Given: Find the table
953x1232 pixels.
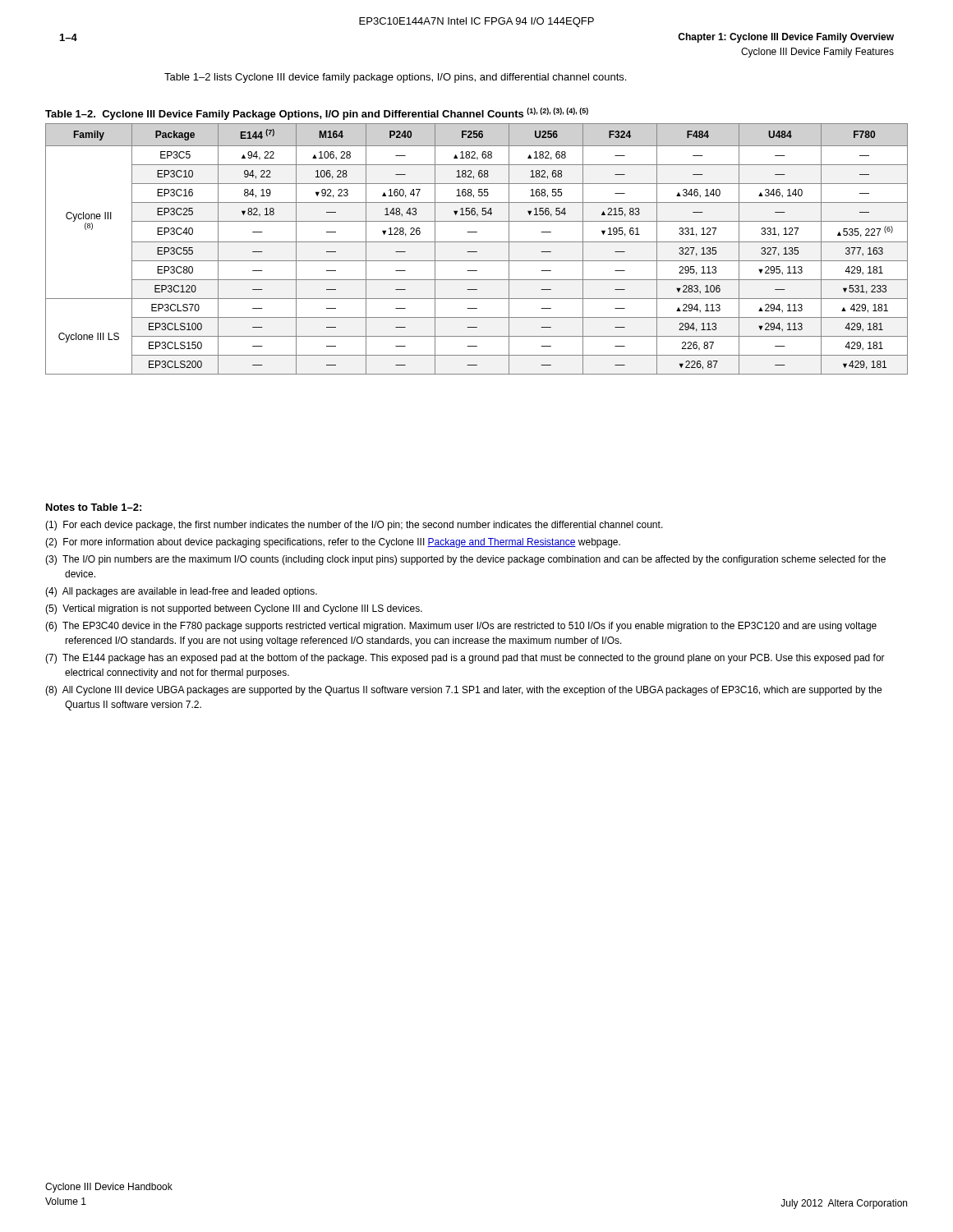Looking at the screenshot, I should point(476,241).
